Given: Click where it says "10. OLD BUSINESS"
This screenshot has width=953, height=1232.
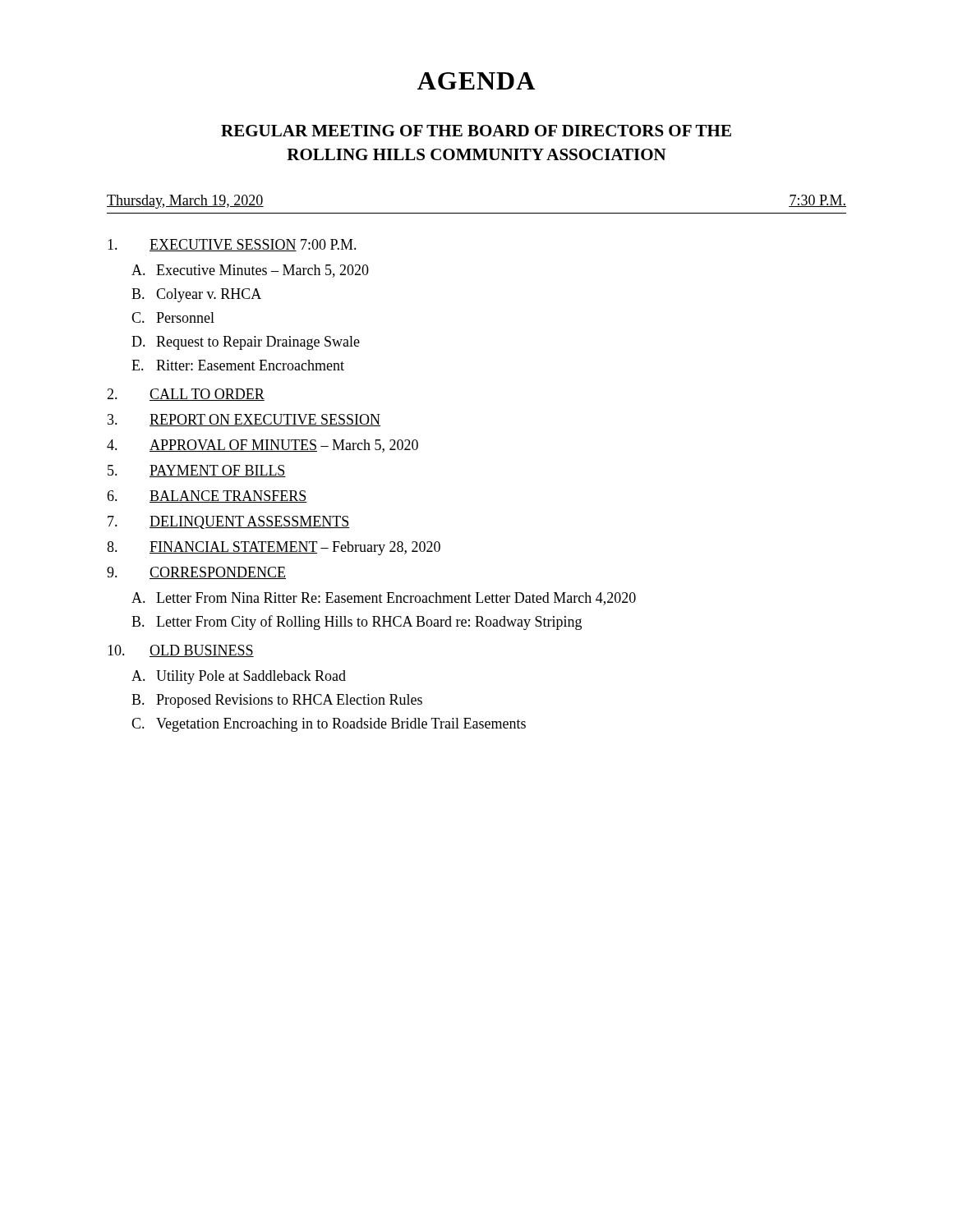Looking at the screenshot, I should pyautogui.click(x=181, y=651).
